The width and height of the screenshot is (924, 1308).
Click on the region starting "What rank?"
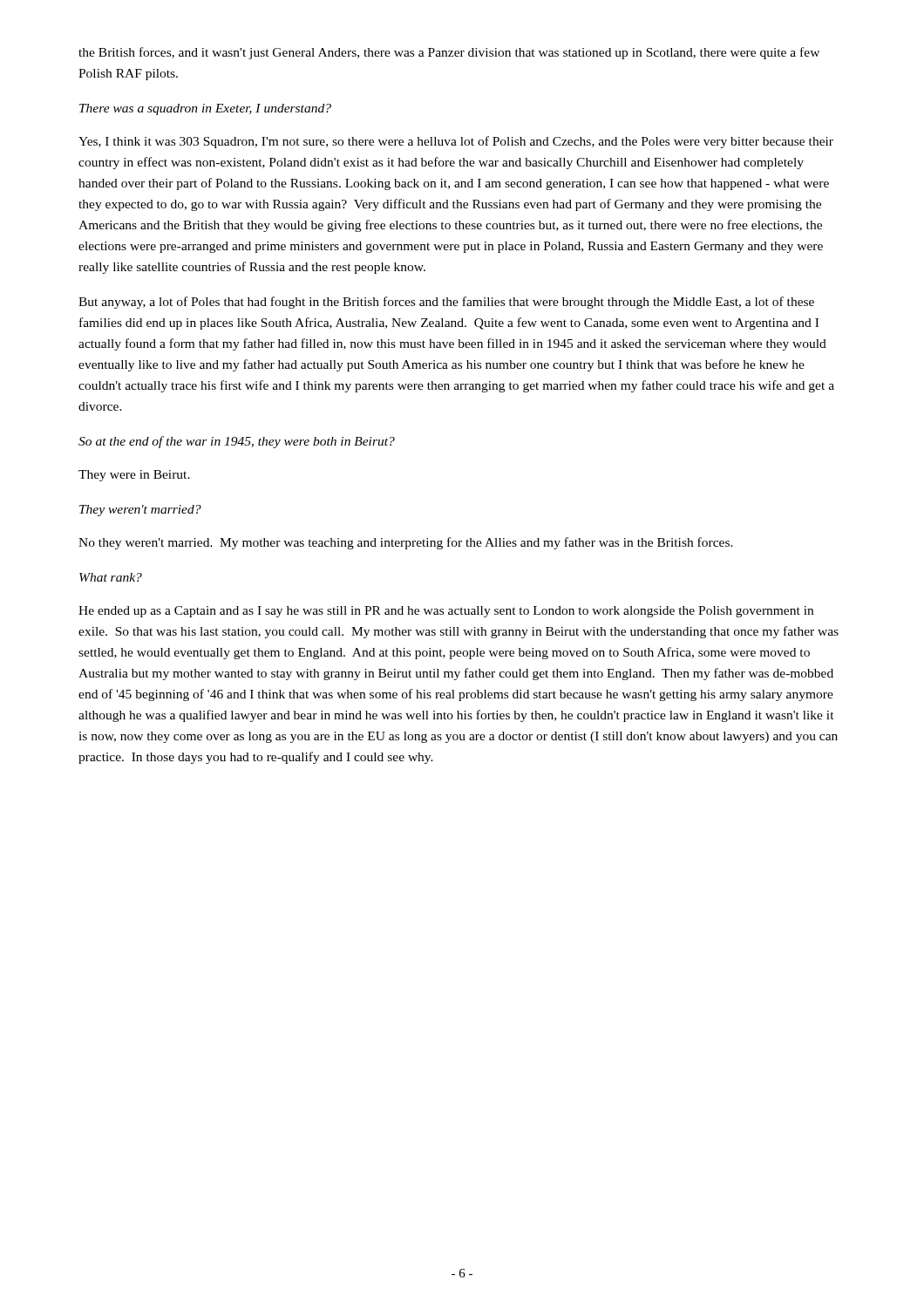(110, 577)
